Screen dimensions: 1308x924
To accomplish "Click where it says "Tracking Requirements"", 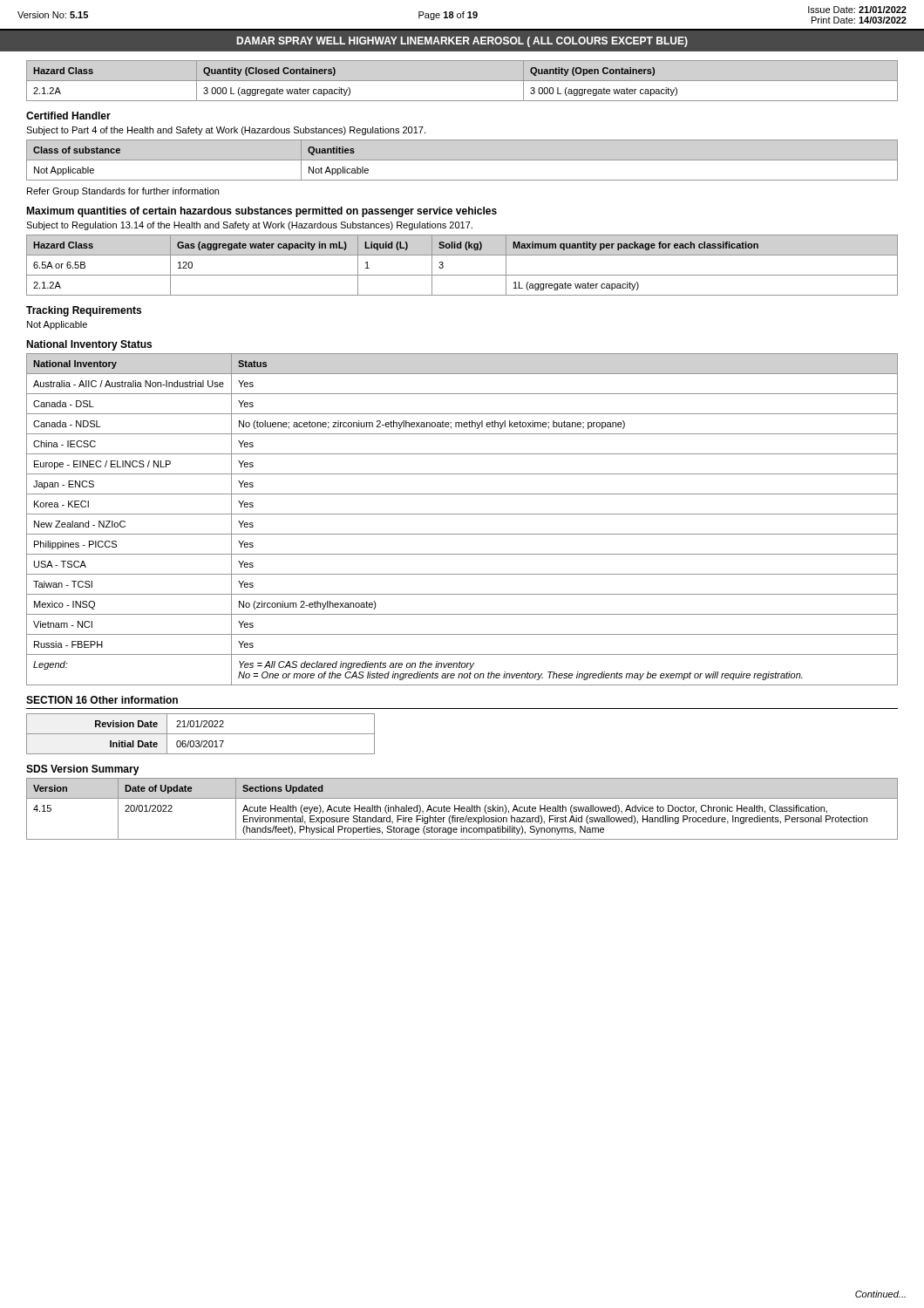I will (x=84, y=310).
